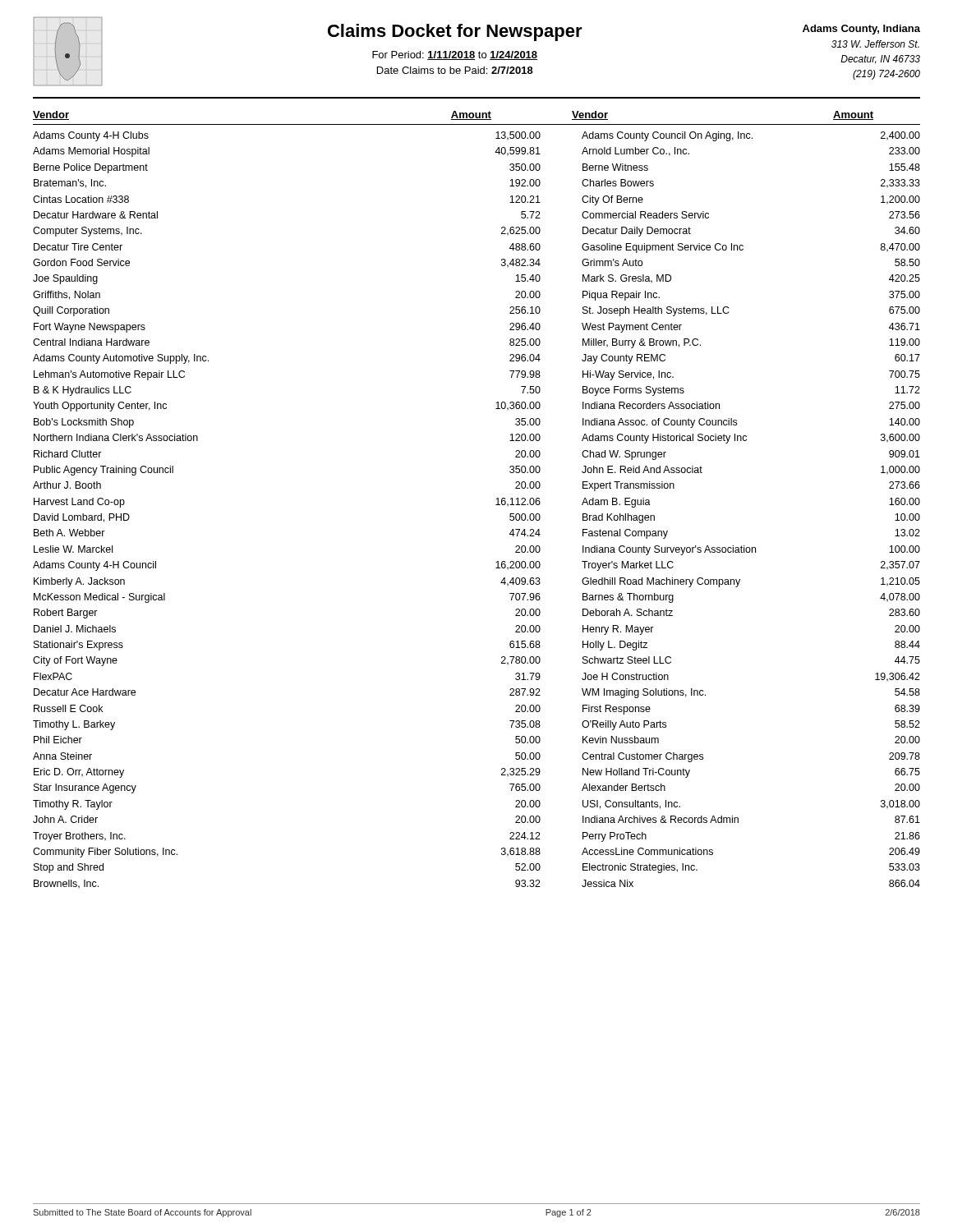Where does it say "Claims Docket for Newspaper"?

pos(455,31)
